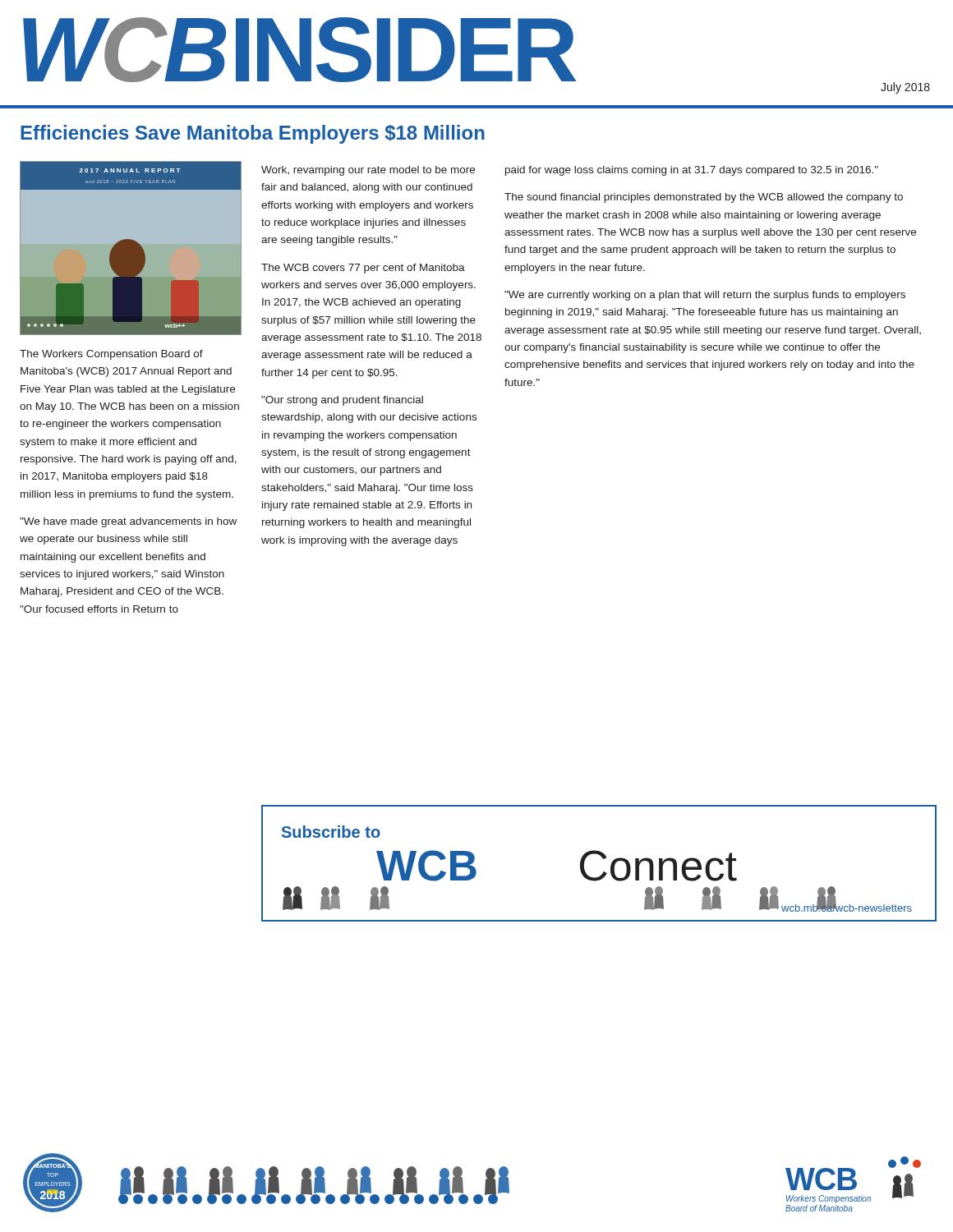Select the logo
Image resolution: width=953 pixels, height=1232 pixels.
pyautogui.click(x=859, y=1183)
